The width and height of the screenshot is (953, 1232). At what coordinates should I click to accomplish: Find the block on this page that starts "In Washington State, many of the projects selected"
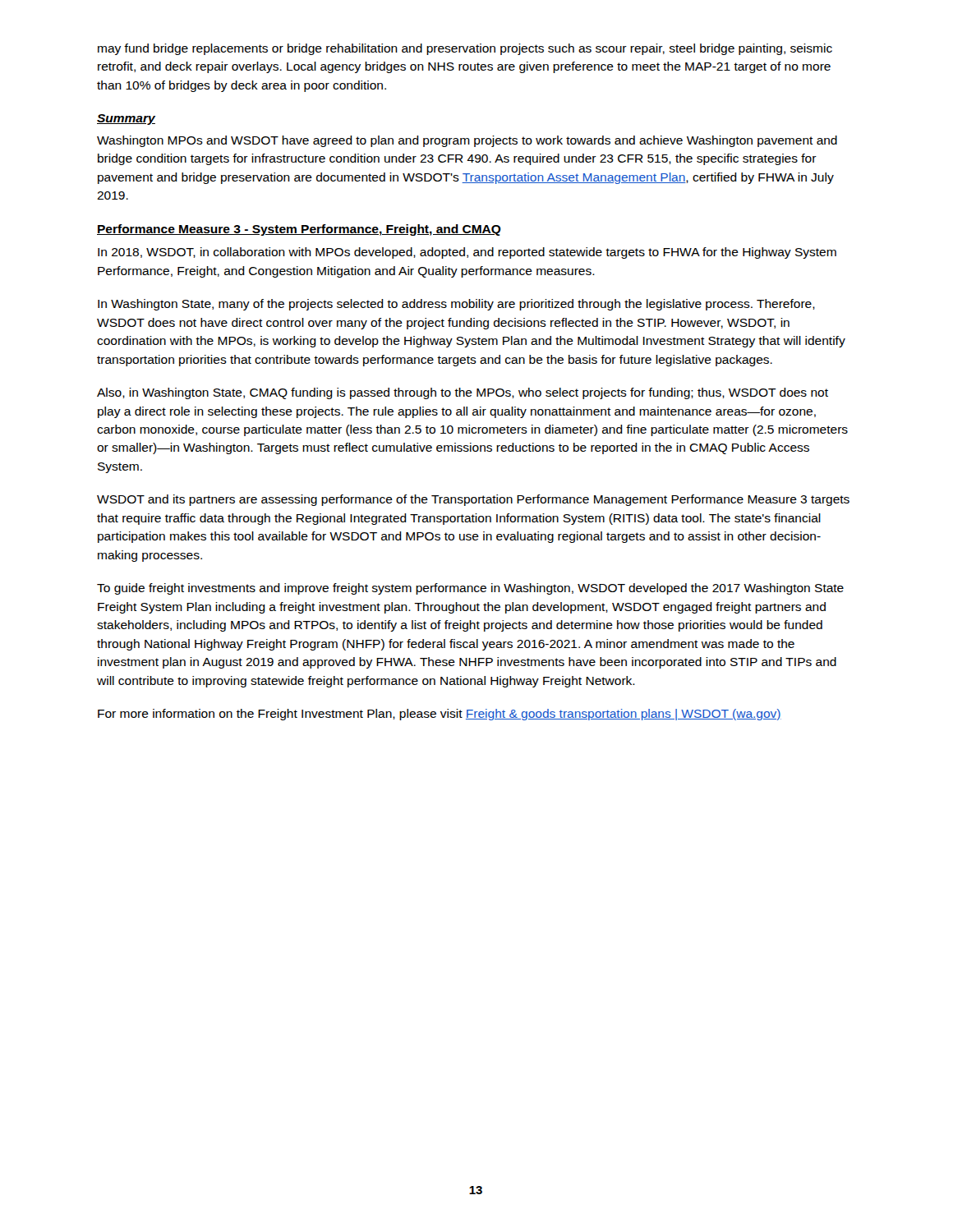471,331
